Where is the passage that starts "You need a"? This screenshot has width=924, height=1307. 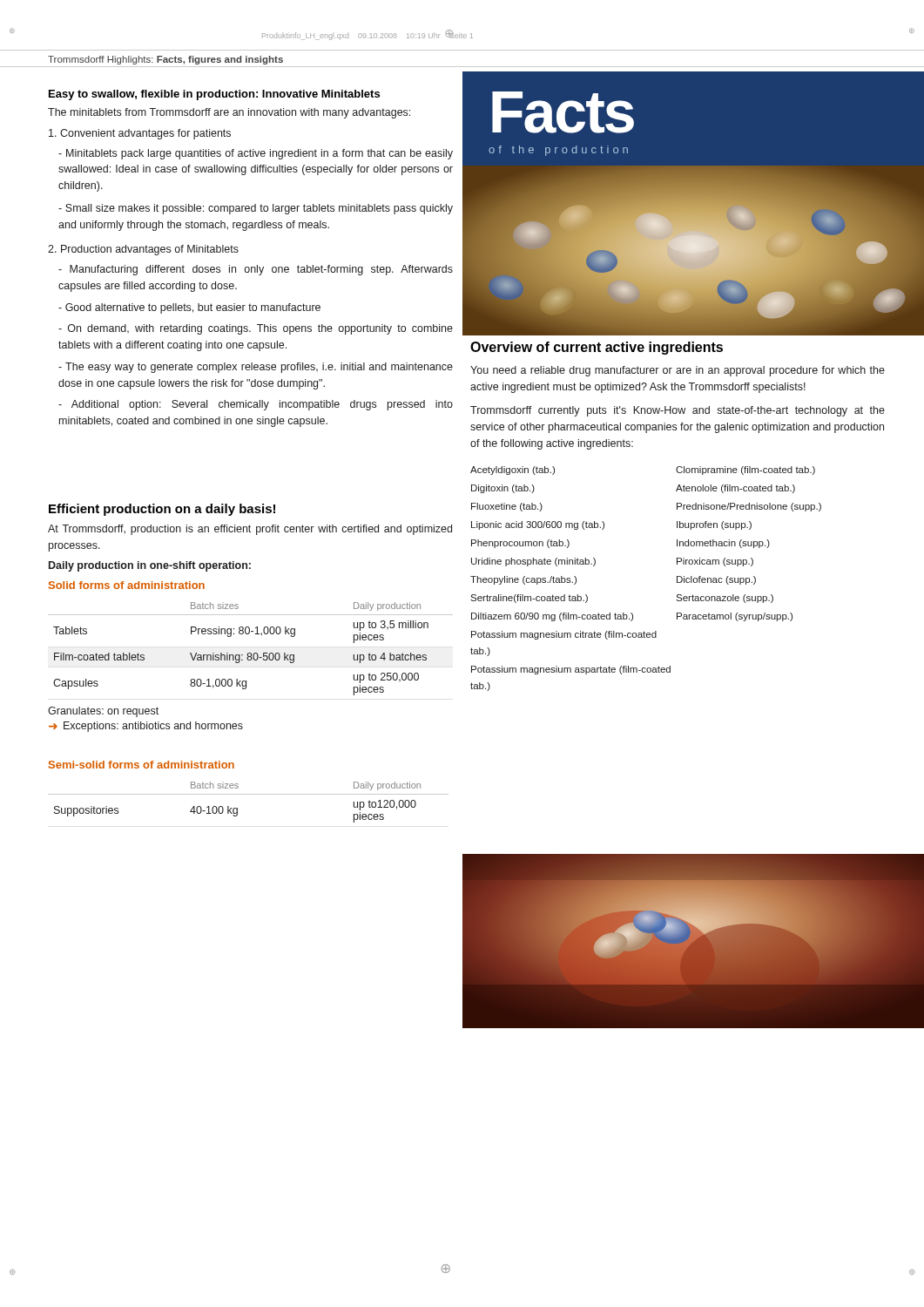(678, 379)
